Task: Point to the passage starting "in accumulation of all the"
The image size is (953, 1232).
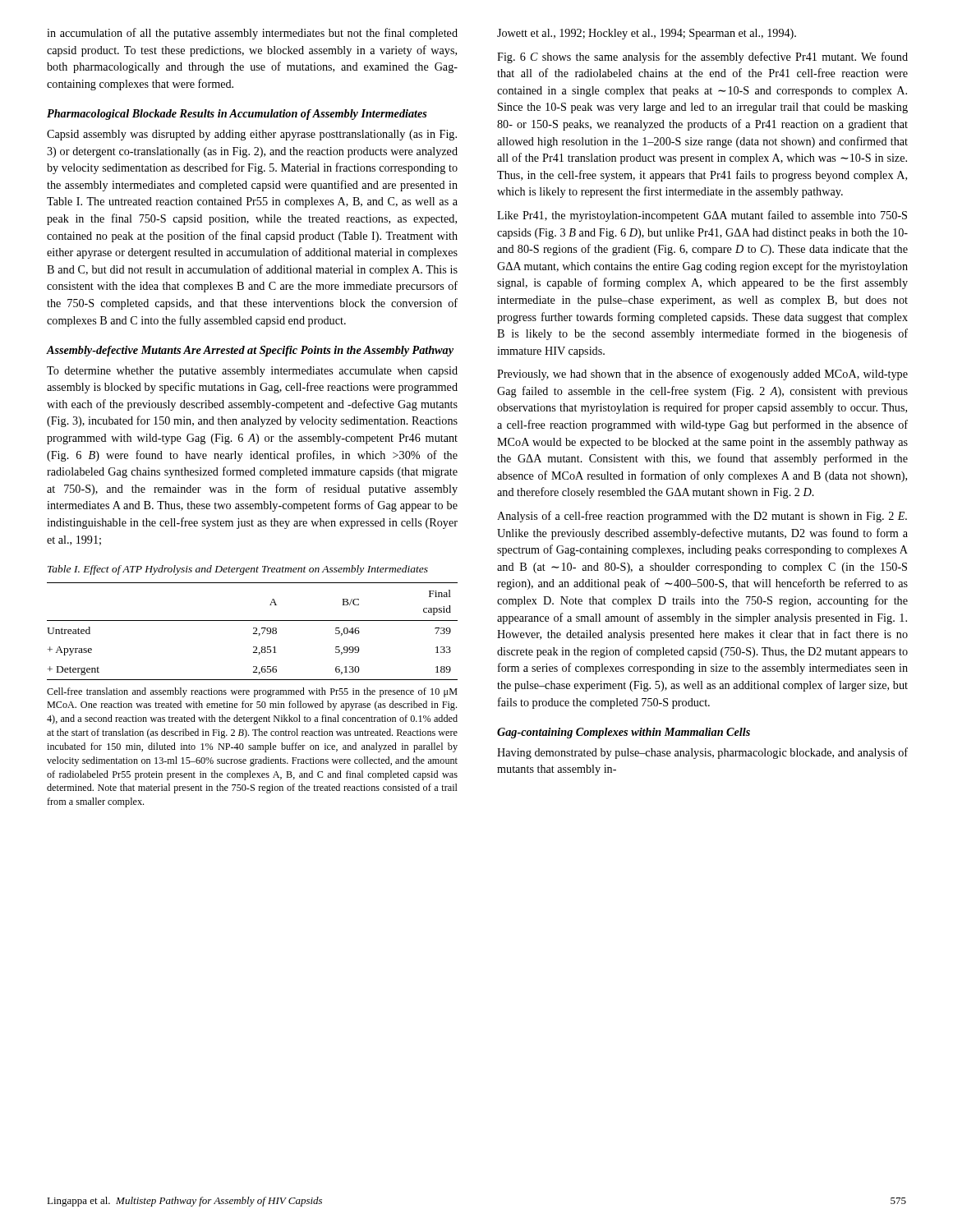Action: [x=252, y=58]
